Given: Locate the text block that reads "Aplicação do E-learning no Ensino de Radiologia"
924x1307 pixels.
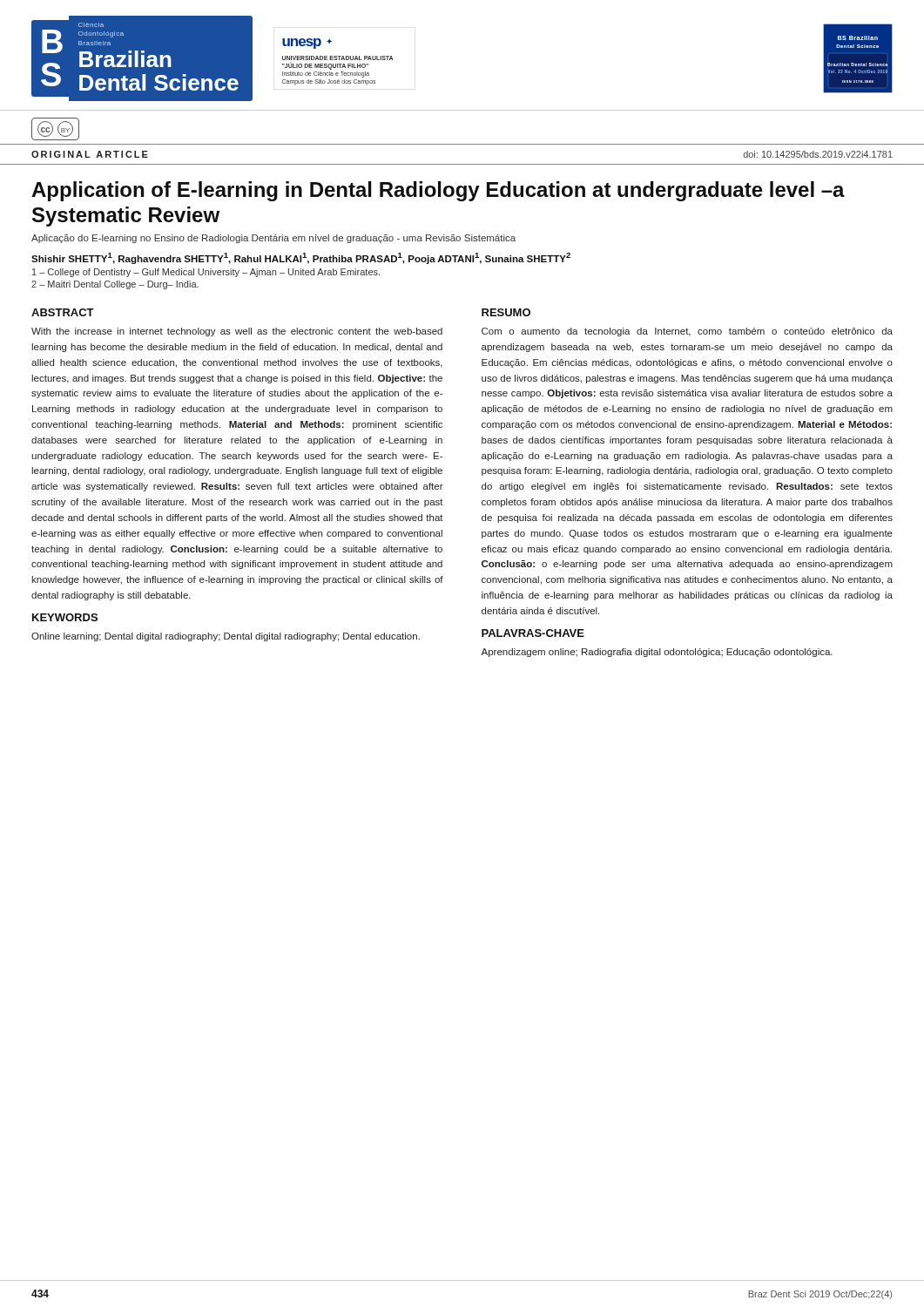Looking at the screenshot, I should click(x=274, y=238).
